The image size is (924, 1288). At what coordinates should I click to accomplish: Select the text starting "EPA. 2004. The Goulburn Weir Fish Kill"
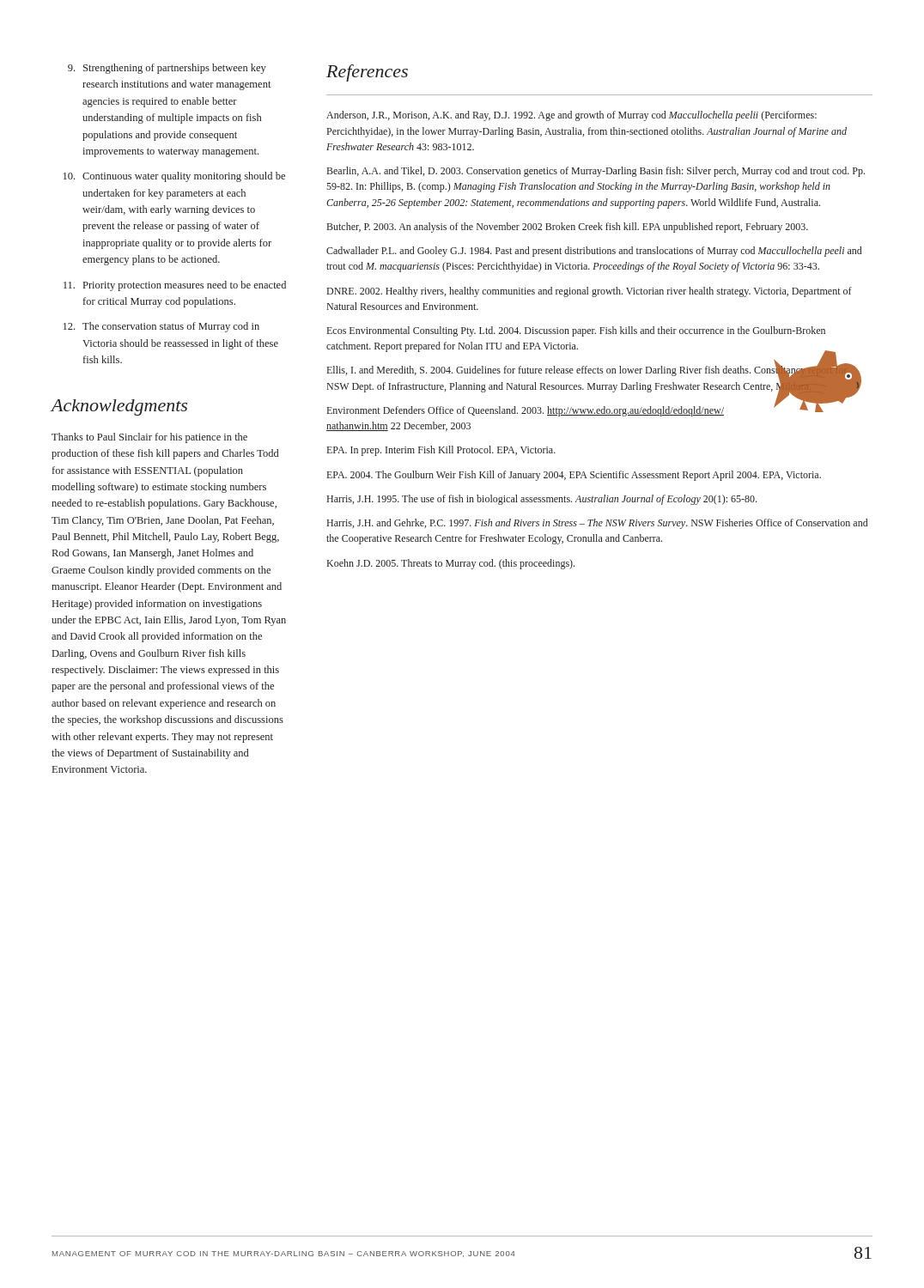click(x=574, y=474)
